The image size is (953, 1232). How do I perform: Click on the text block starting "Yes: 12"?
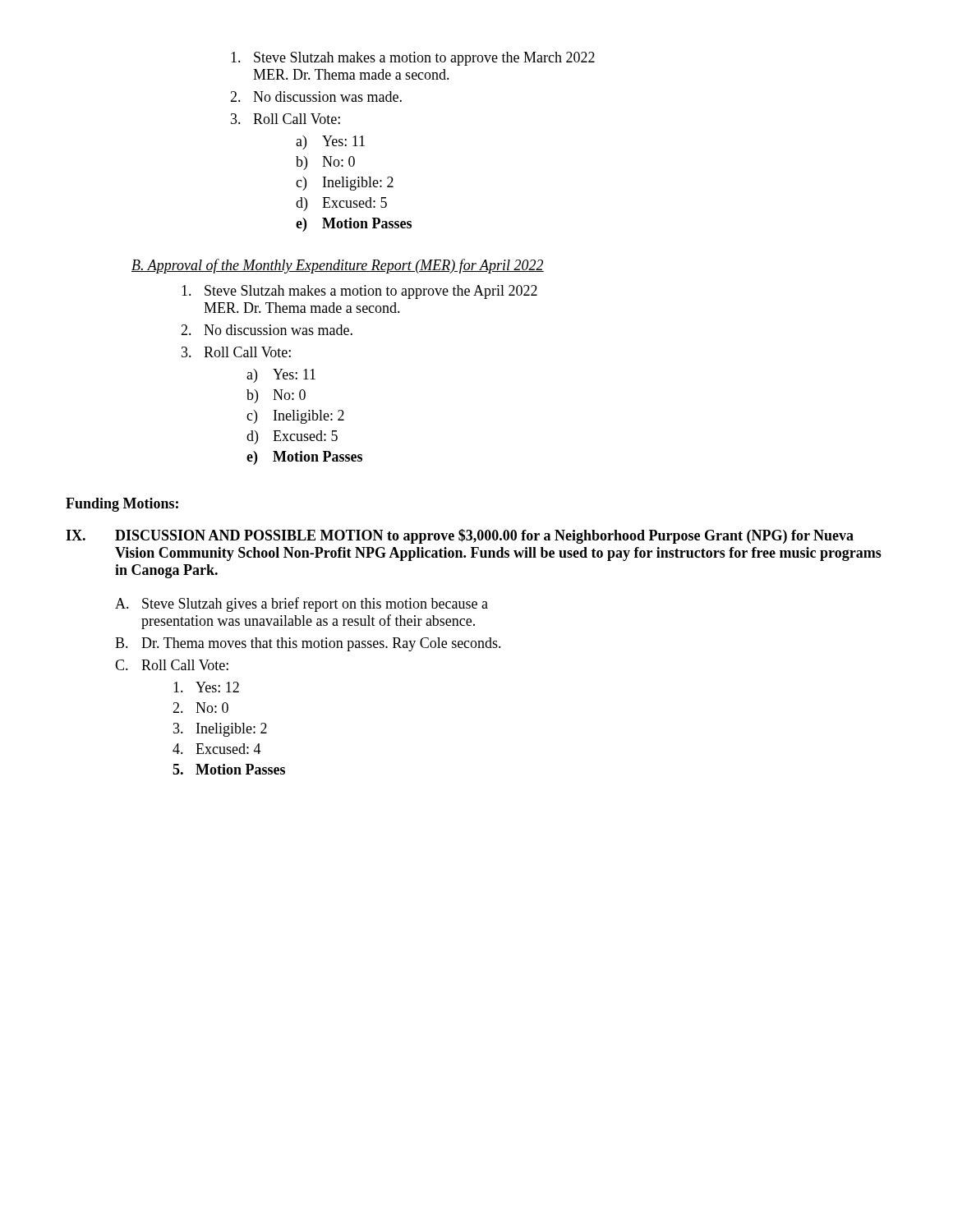[x=206, y=688]
